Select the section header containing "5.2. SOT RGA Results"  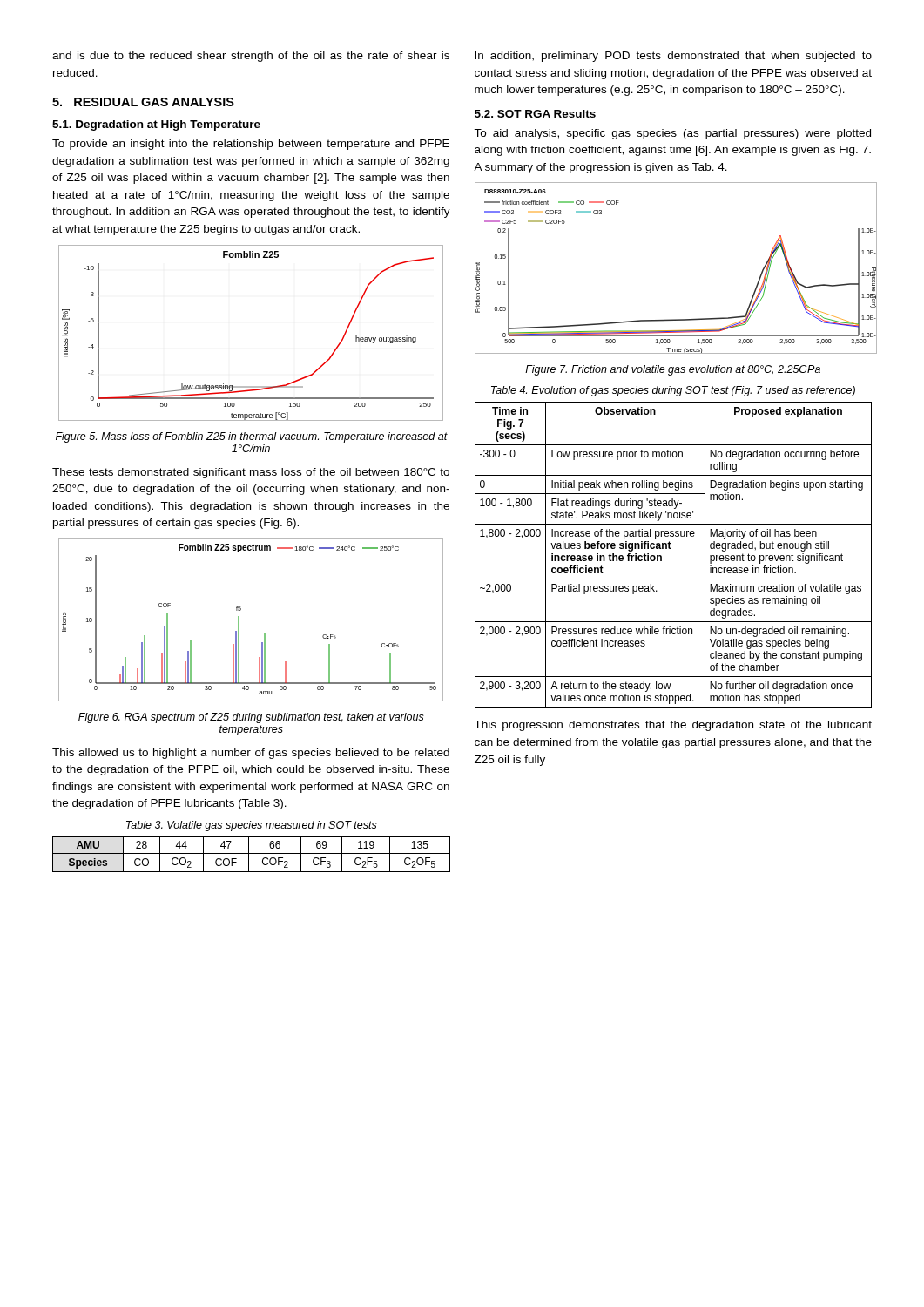click(x=535, y=114)
